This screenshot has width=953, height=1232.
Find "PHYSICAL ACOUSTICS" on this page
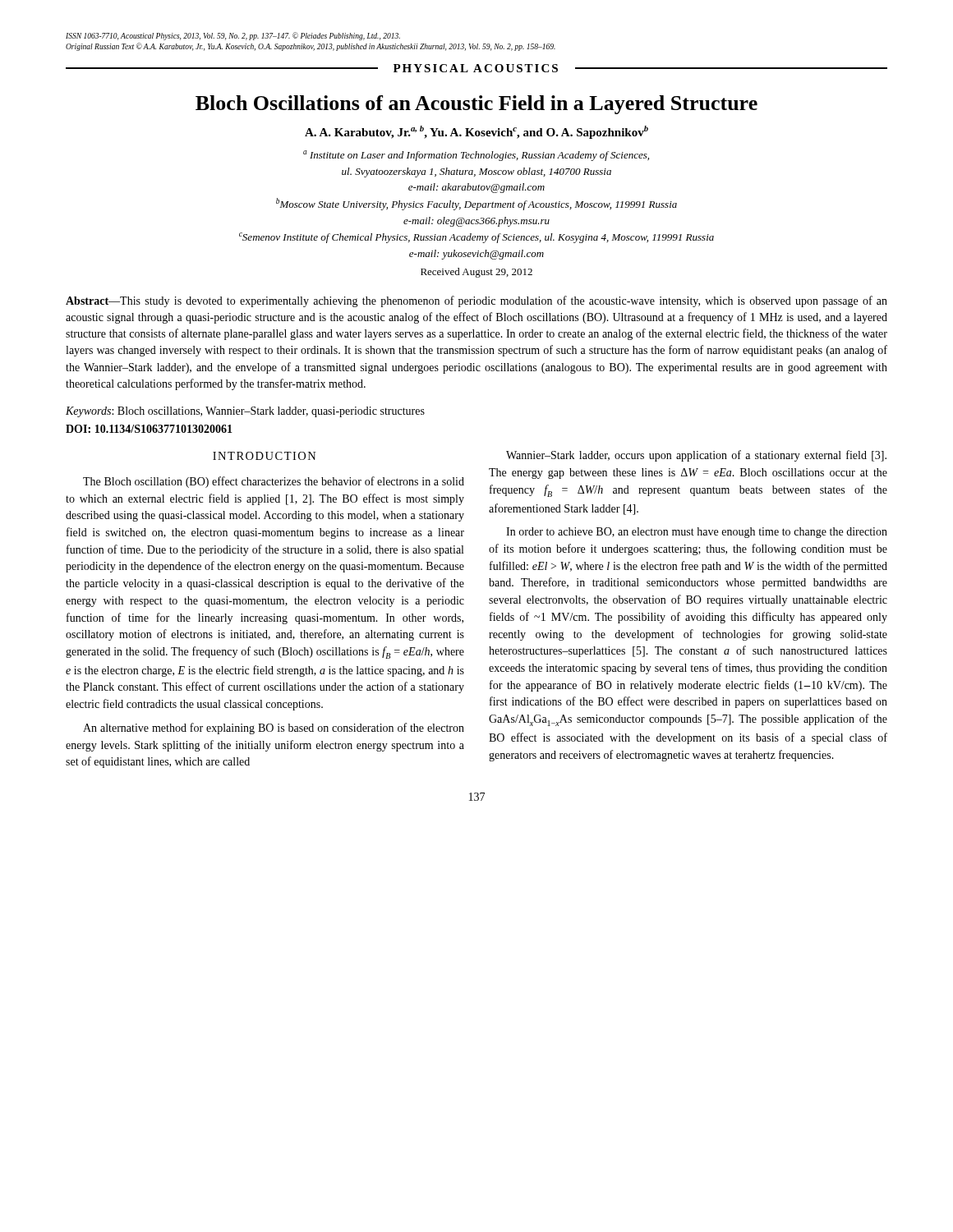click(x=476, y=68)
